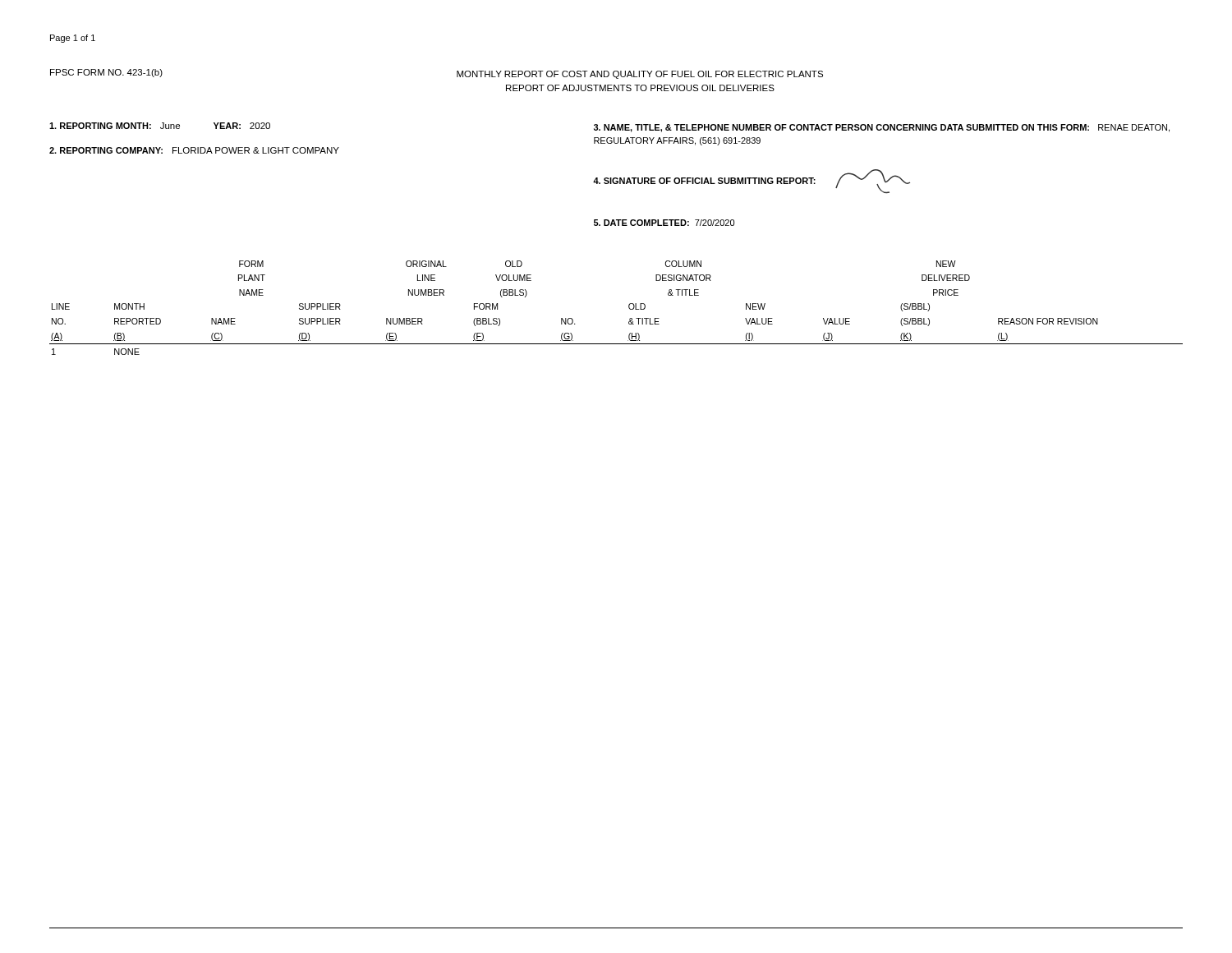This screenshot has width=1232, height=953.
Task: Navigate to the passage starting "MONTHLY REPORT OF COST AND QUALITY OF"
Action: pos(640,81)
